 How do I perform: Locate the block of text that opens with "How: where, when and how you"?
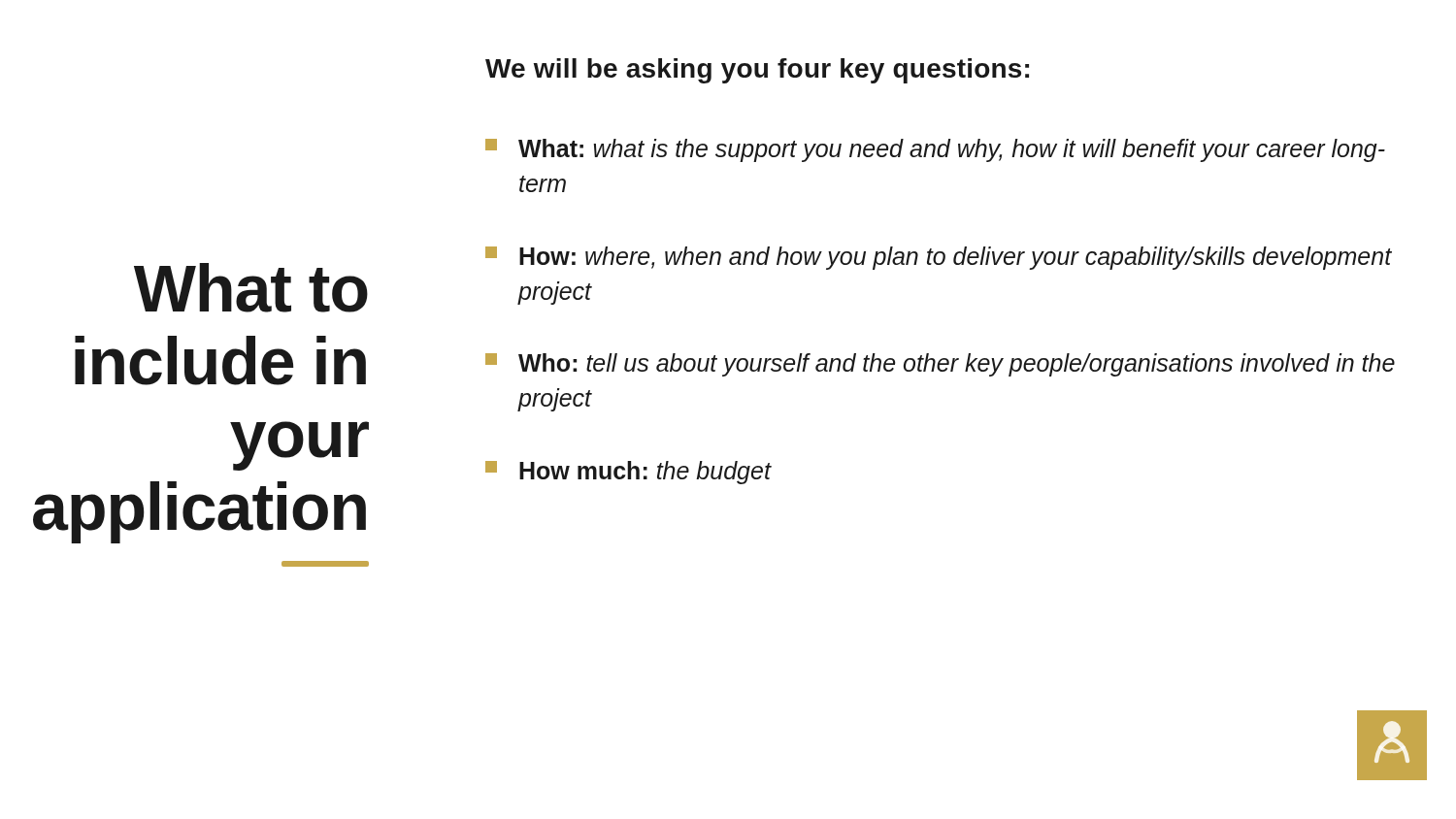tap(951, 273)
